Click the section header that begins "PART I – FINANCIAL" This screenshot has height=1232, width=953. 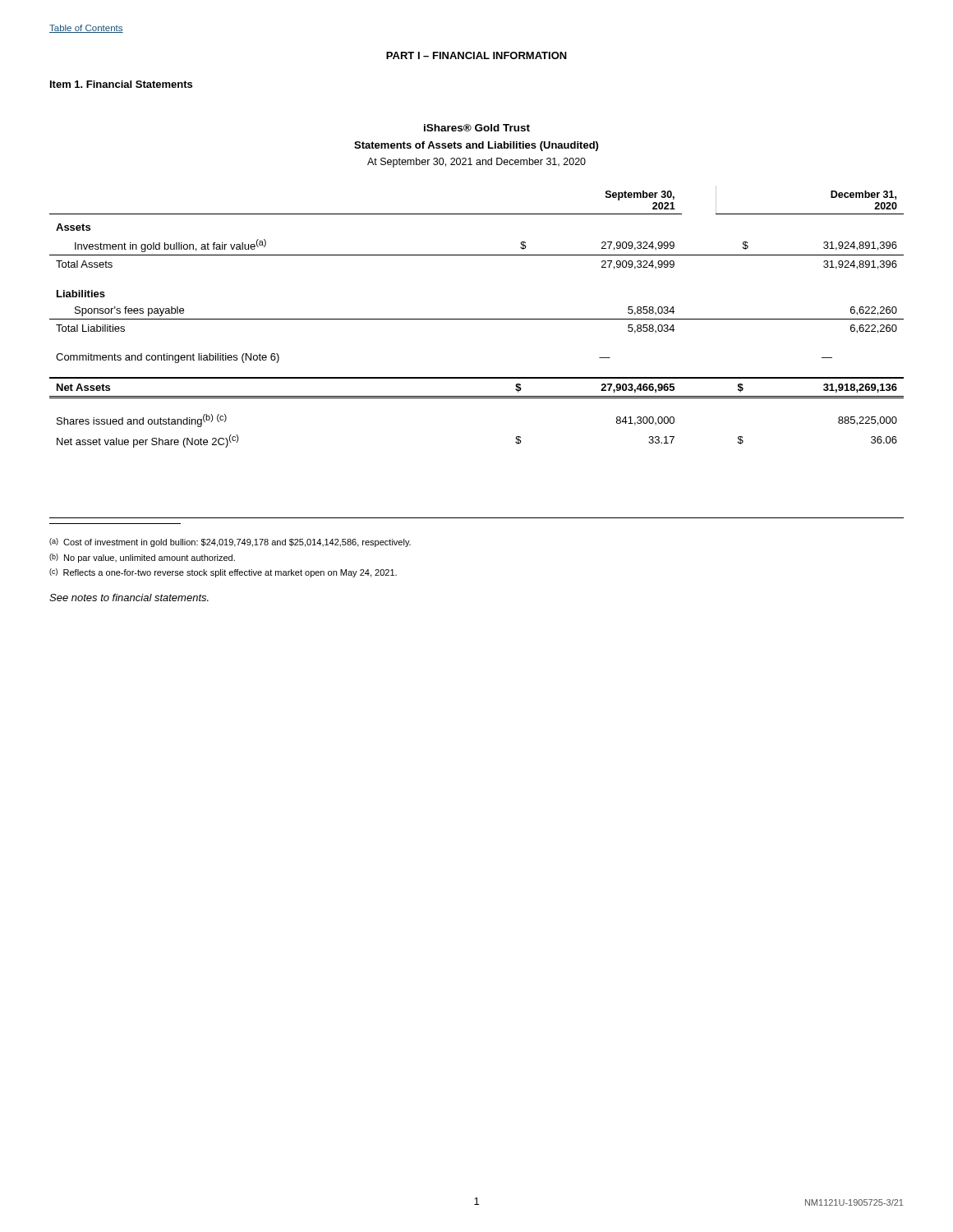click(x=476, y=55)
